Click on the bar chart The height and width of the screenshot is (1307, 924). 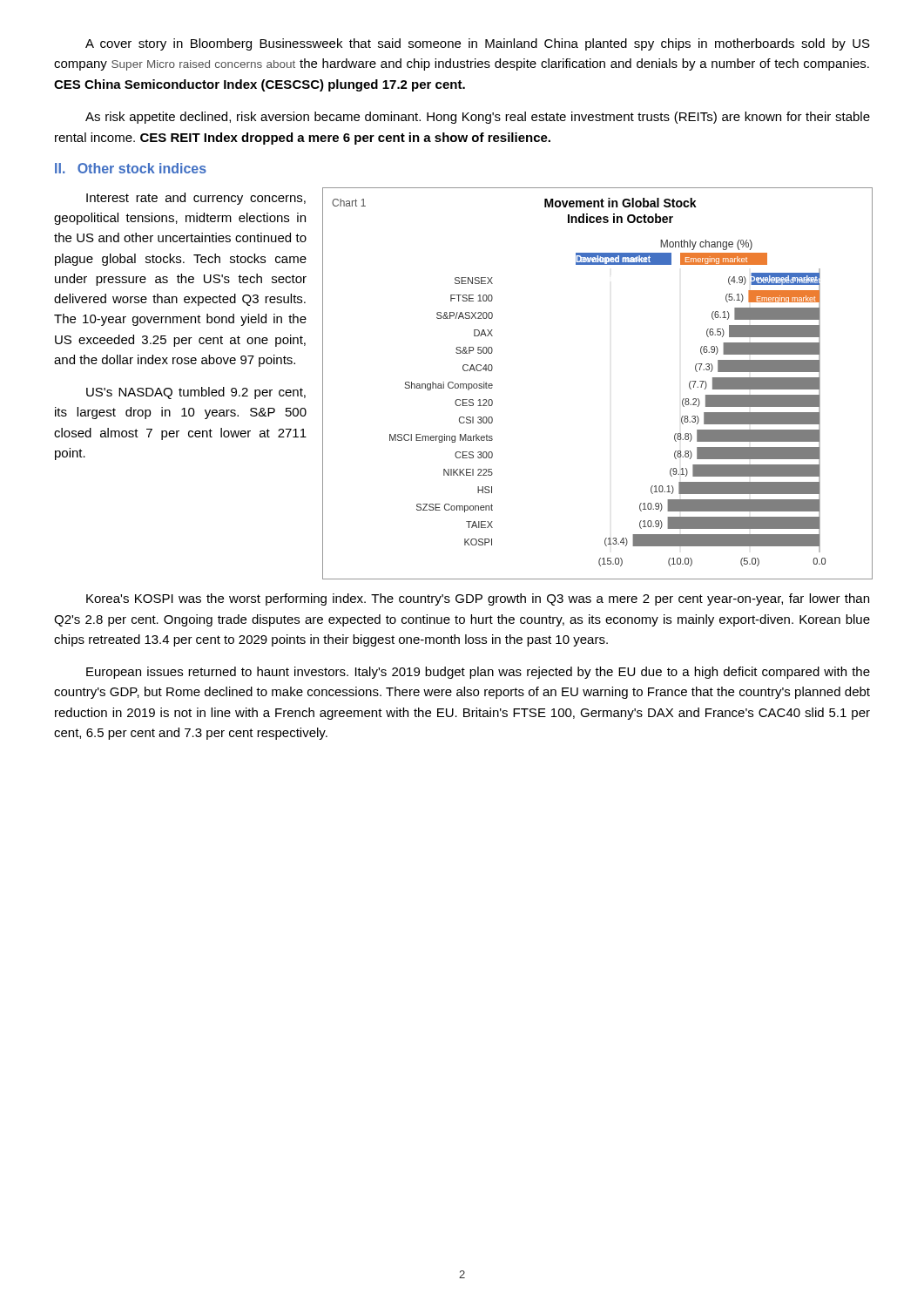tap(597, 383)
